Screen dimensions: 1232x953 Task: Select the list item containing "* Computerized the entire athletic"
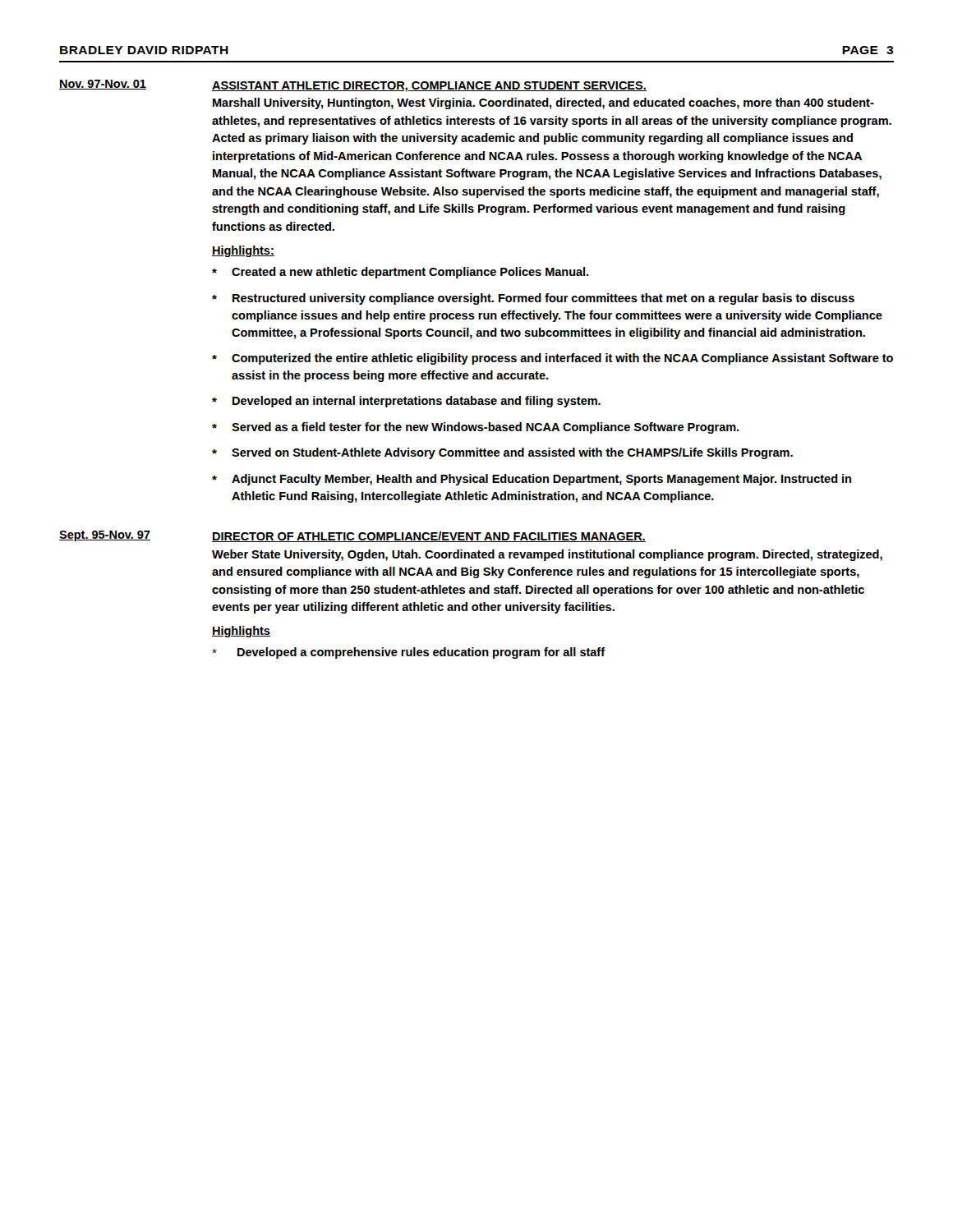(553, 367)
